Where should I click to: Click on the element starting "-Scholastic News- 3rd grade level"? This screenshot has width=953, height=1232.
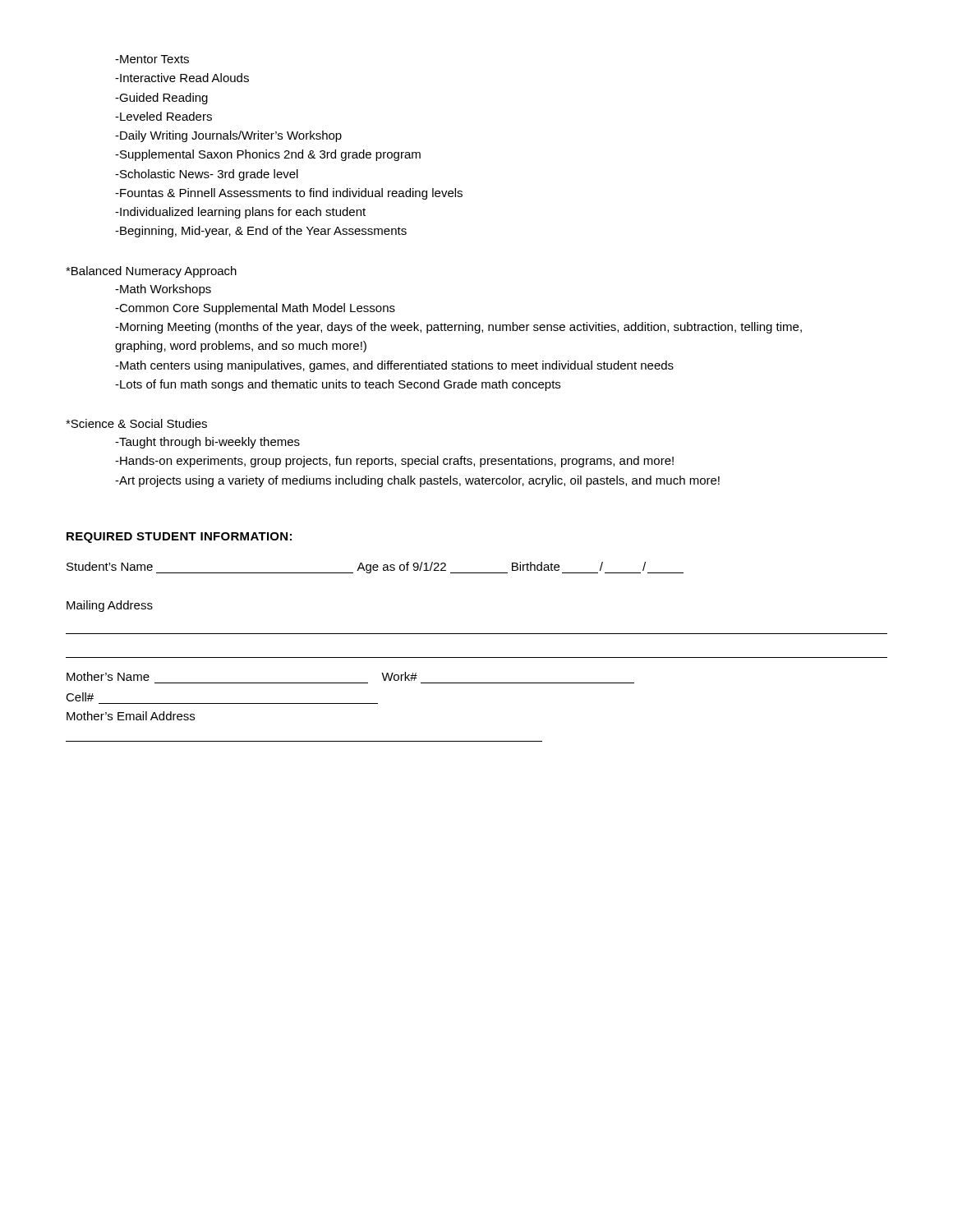tap(207, 173)
